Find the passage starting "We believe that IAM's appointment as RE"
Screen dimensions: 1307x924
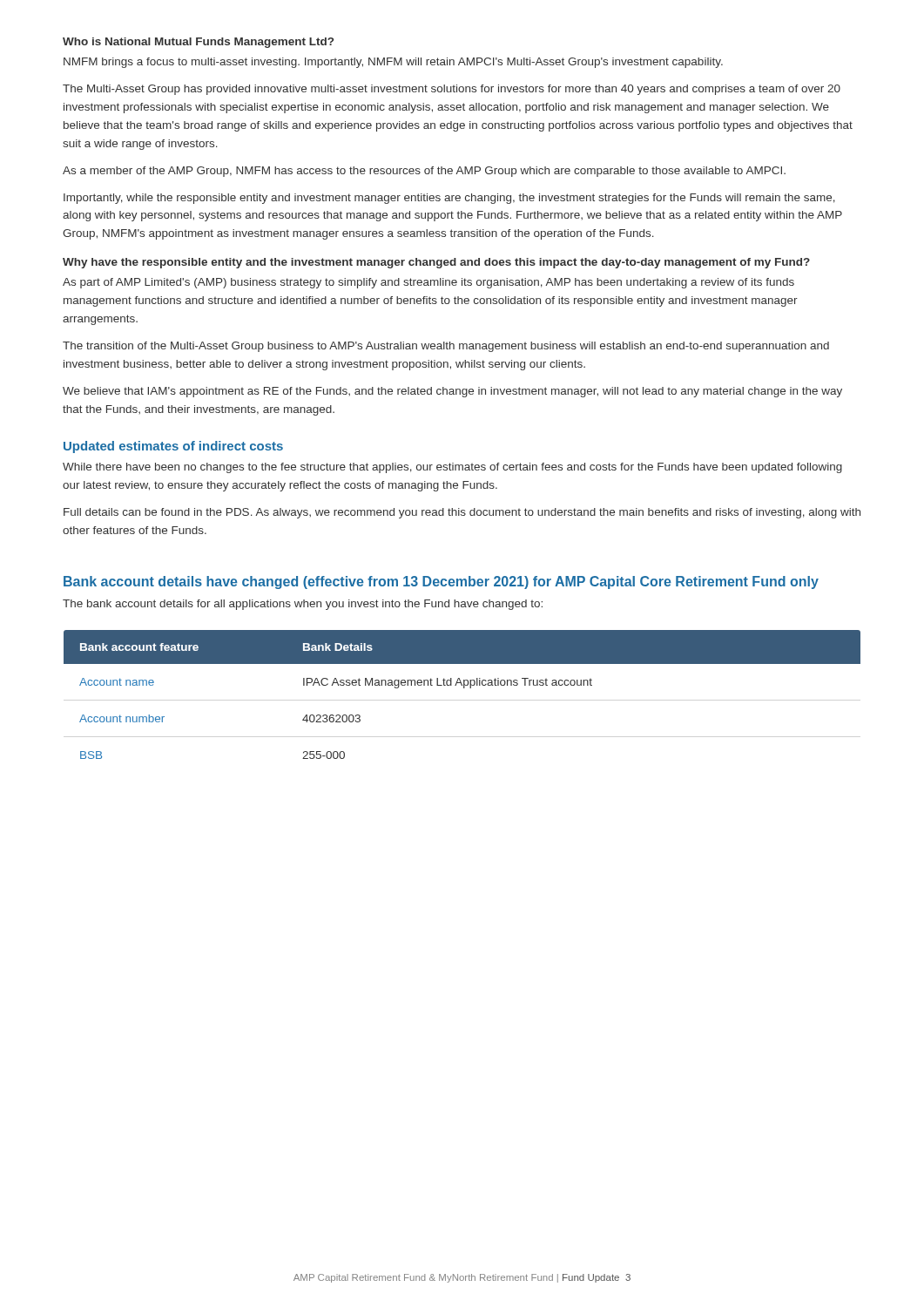(x=453, y=400)
